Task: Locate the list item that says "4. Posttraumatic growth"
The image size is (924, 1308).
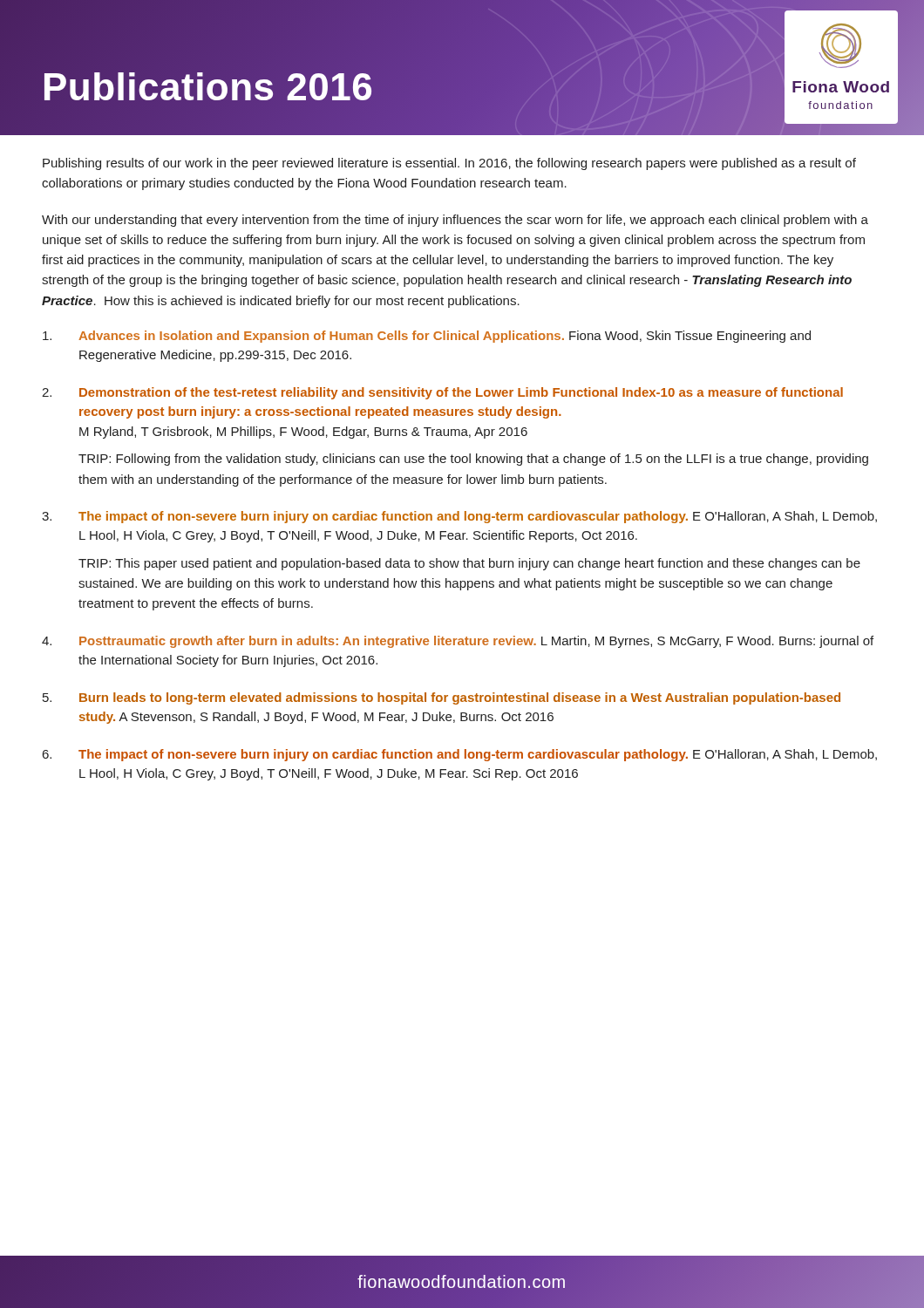Action: [x=461, y=650]
